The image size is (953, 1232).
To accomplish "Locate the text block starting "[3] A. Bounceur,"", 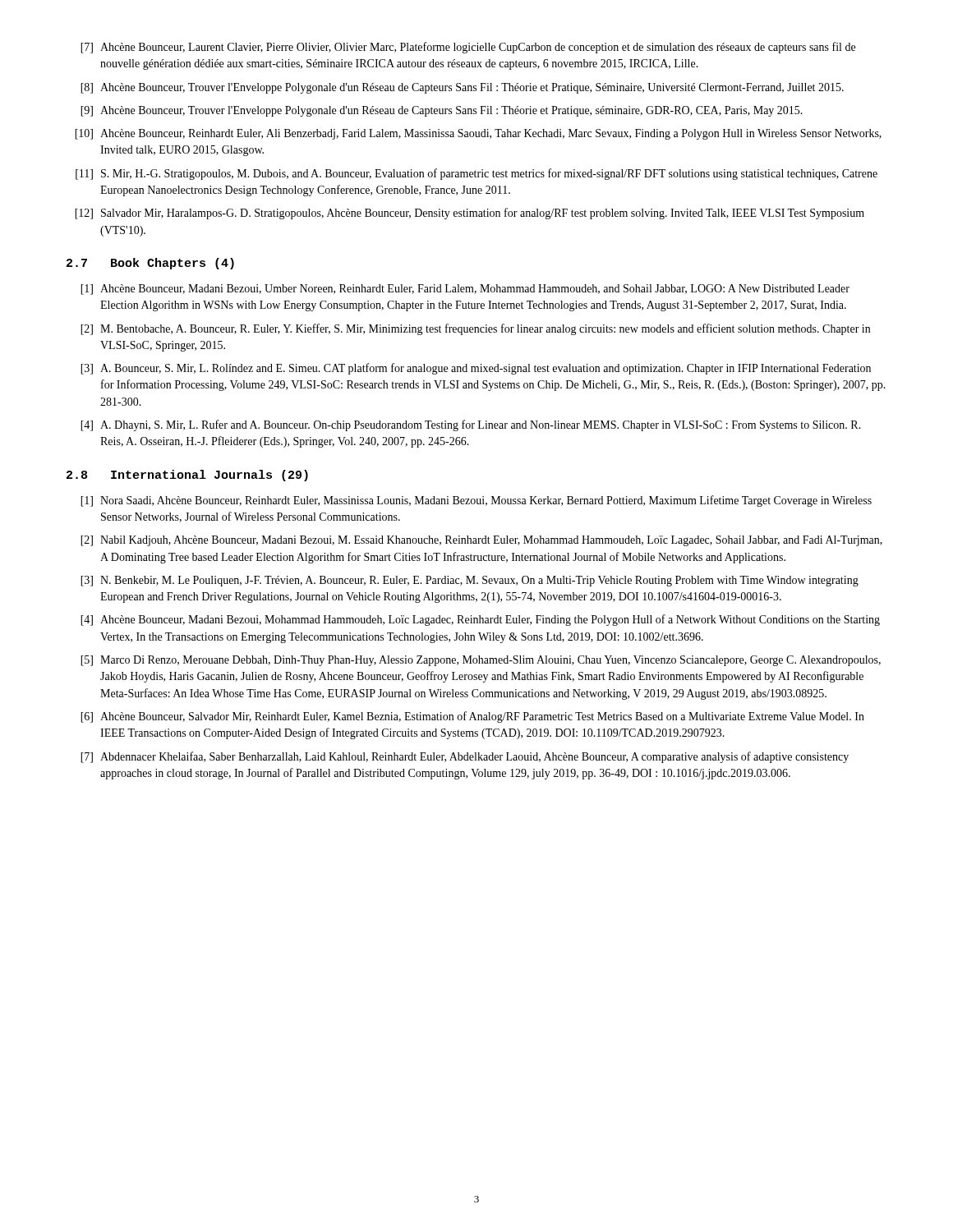I will click(476, 386).
